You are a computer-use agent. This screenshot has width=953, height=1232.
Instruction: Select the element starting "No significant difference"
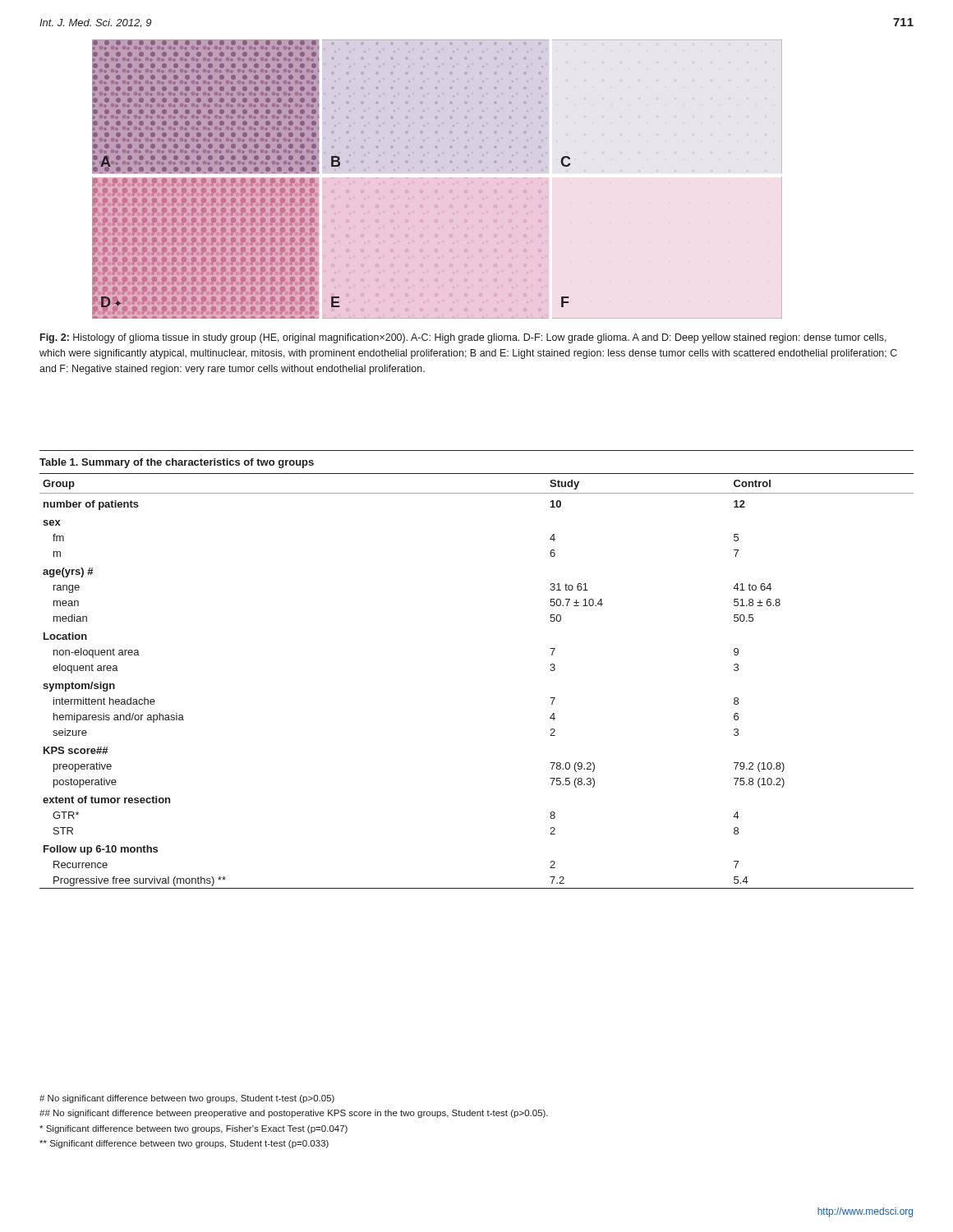[x=294, y=1121]
